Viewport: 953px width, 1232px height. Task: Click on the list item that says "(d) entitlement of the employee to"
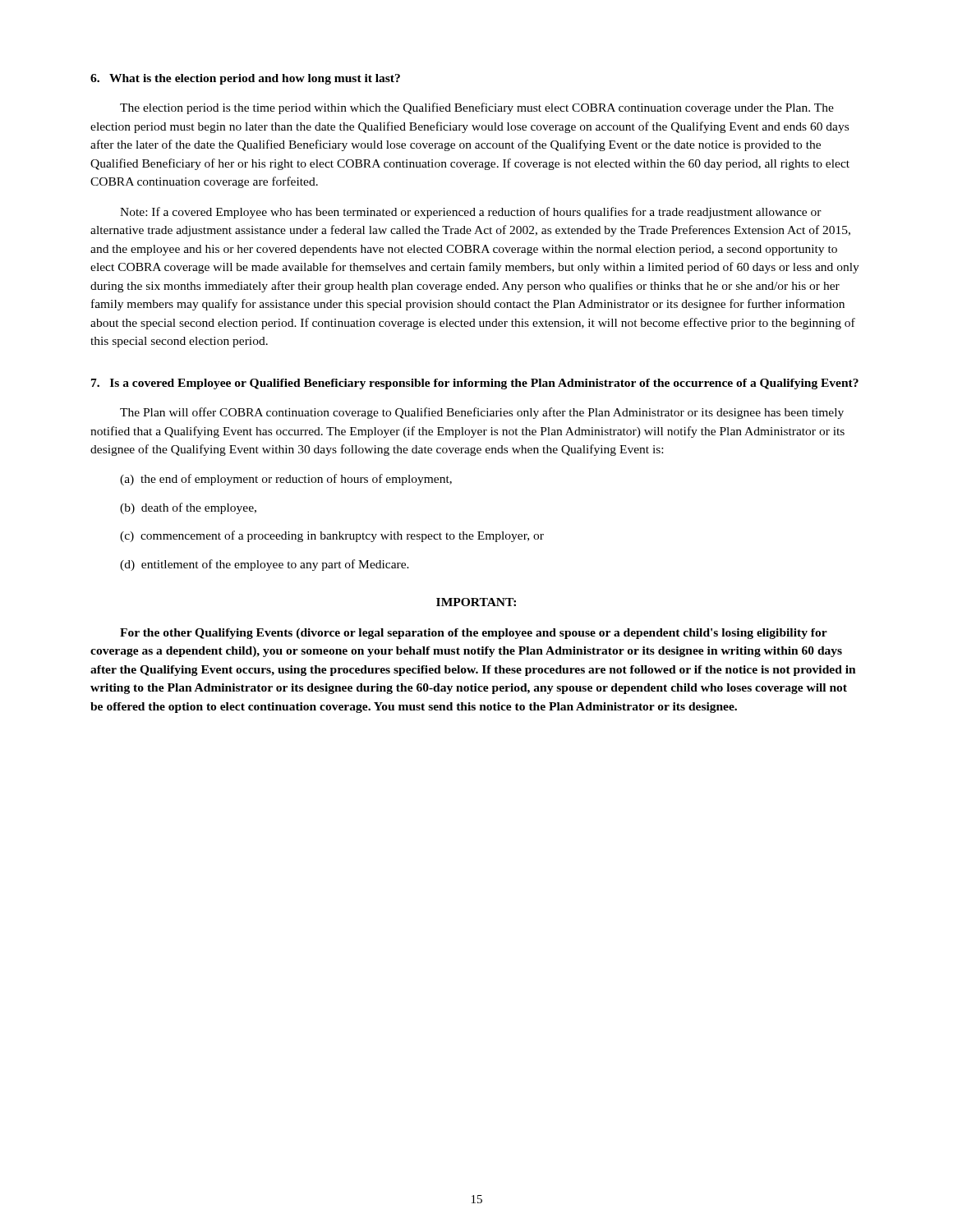click(265, 564)
